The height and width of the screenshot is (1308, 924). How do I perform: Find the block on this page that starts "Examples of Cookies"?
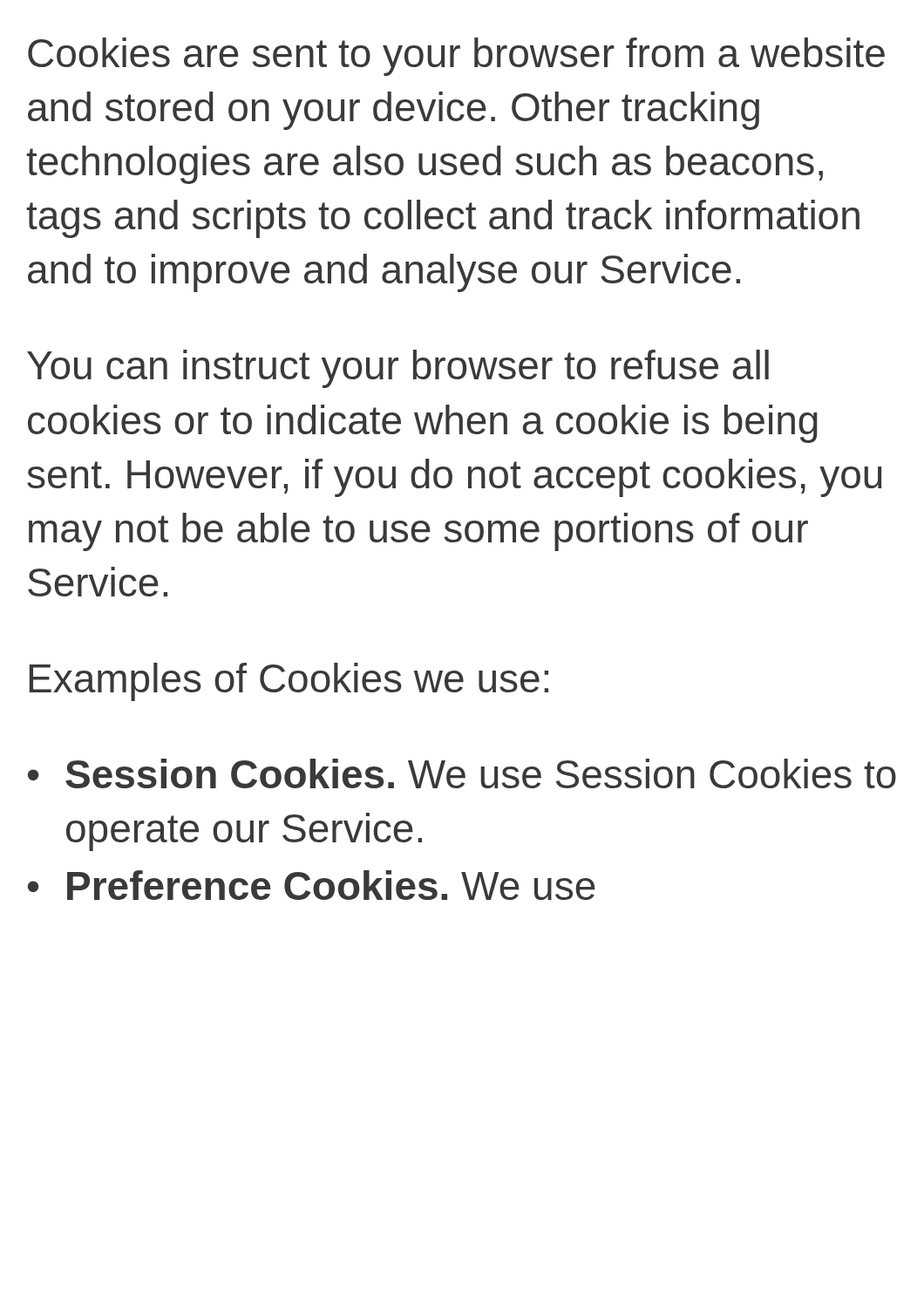[x=289, y=678]
